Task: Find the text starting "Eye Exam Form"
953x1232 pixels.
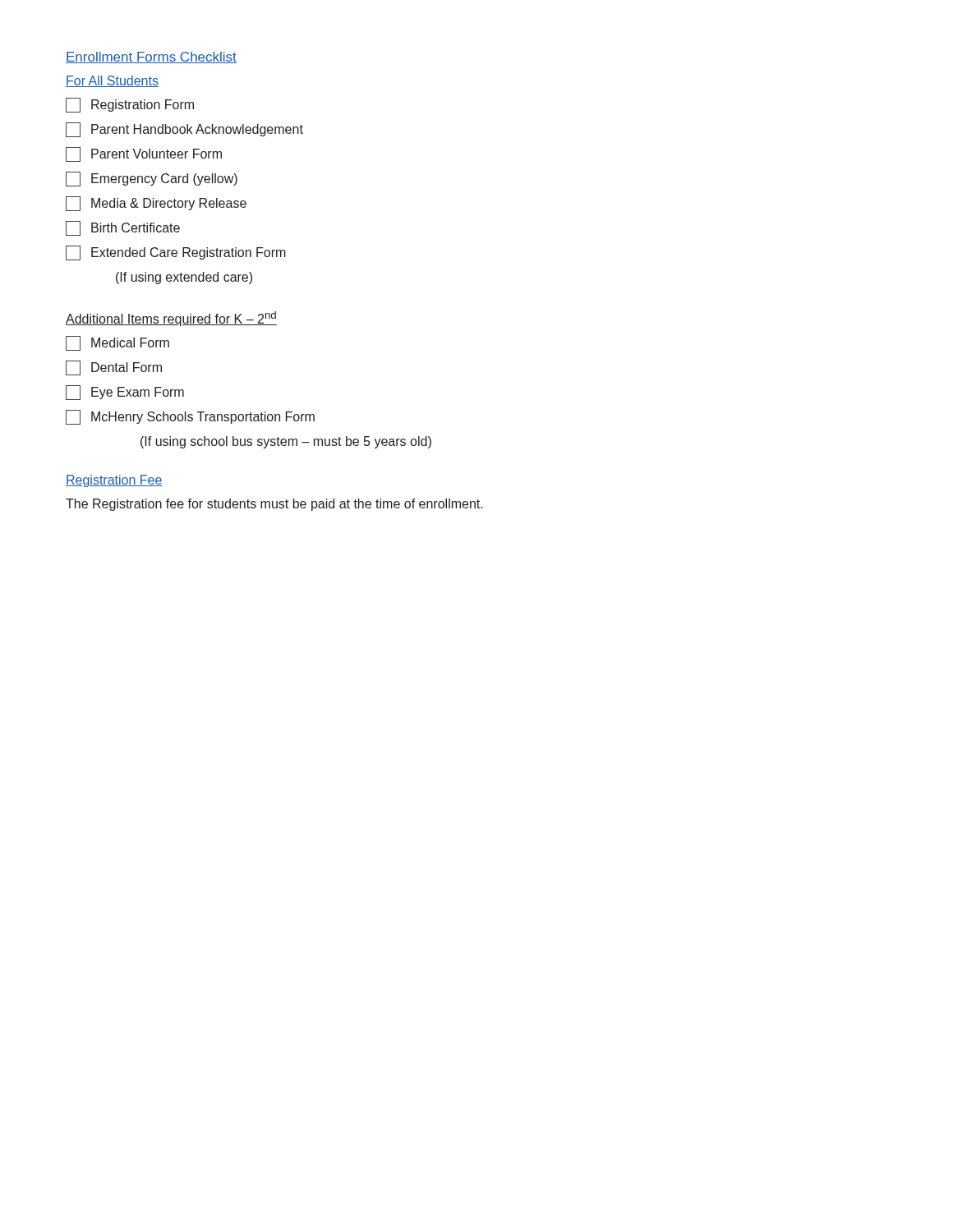Action: pos(125,393)
